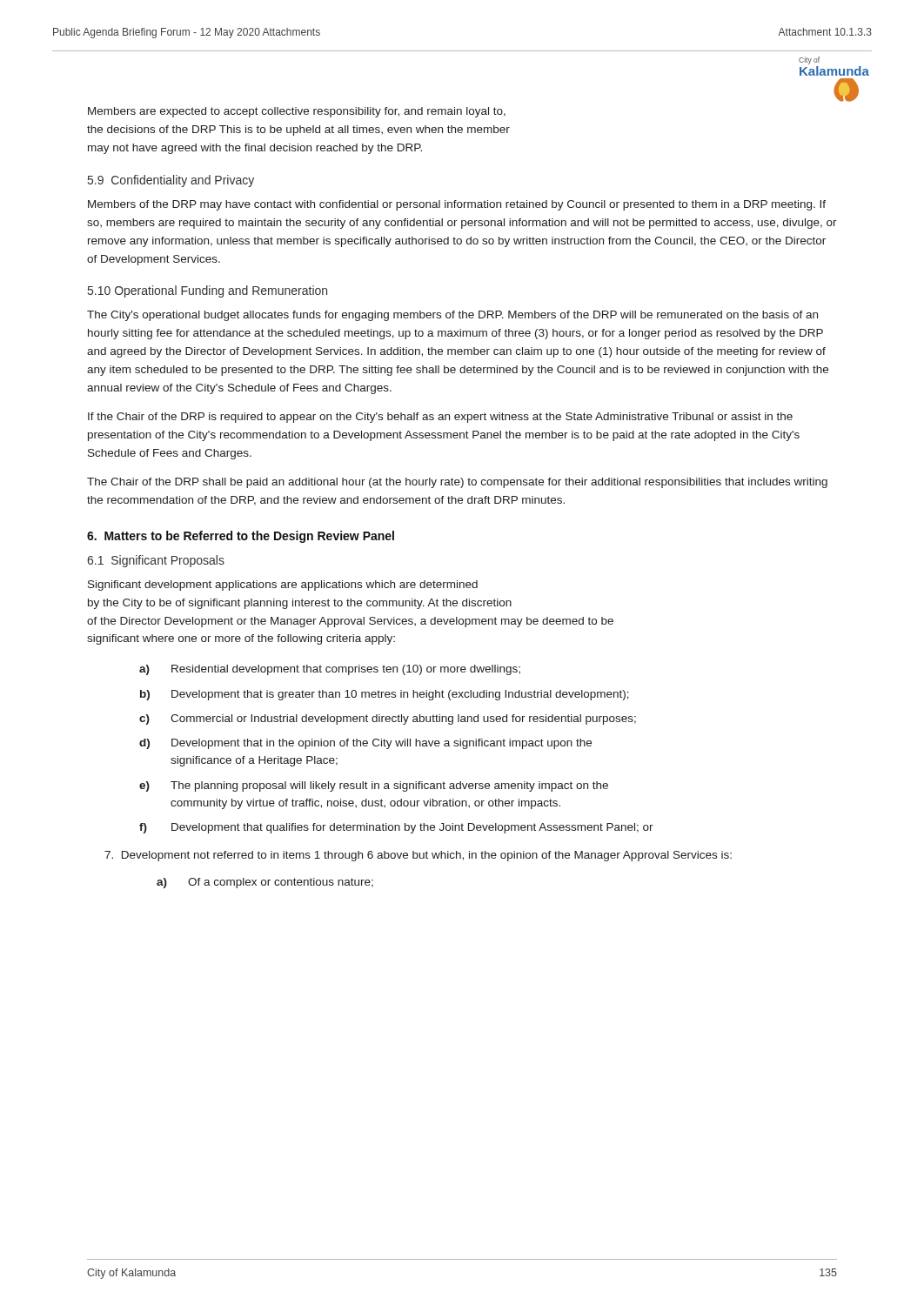Point to the block beginning "a) Residential development that comprises"
This screenshot has height=1305, width=924.
coord(462,669)
